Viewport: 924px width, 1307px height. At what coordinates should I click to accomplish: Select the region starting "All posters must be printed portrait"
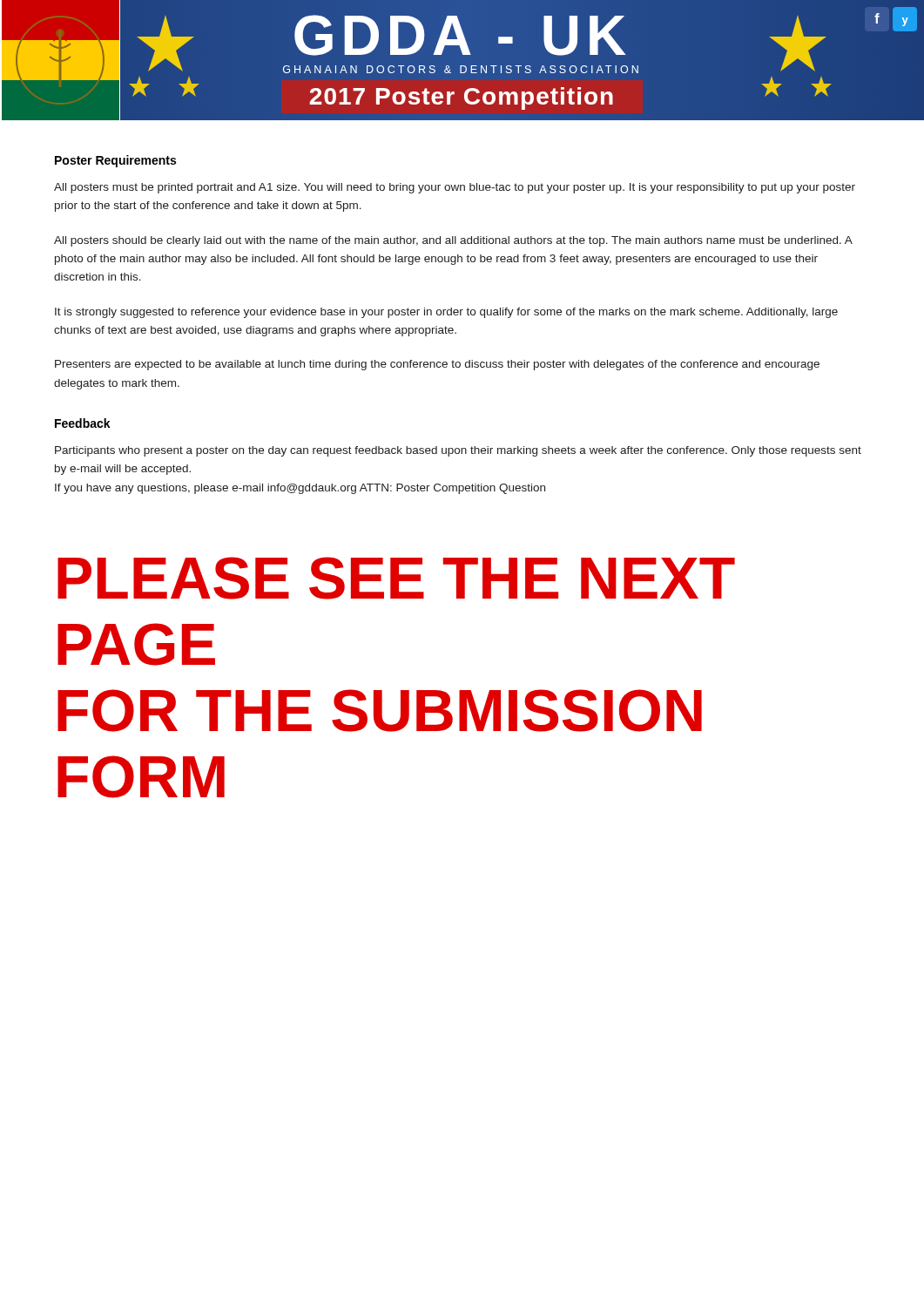point(455,196)
